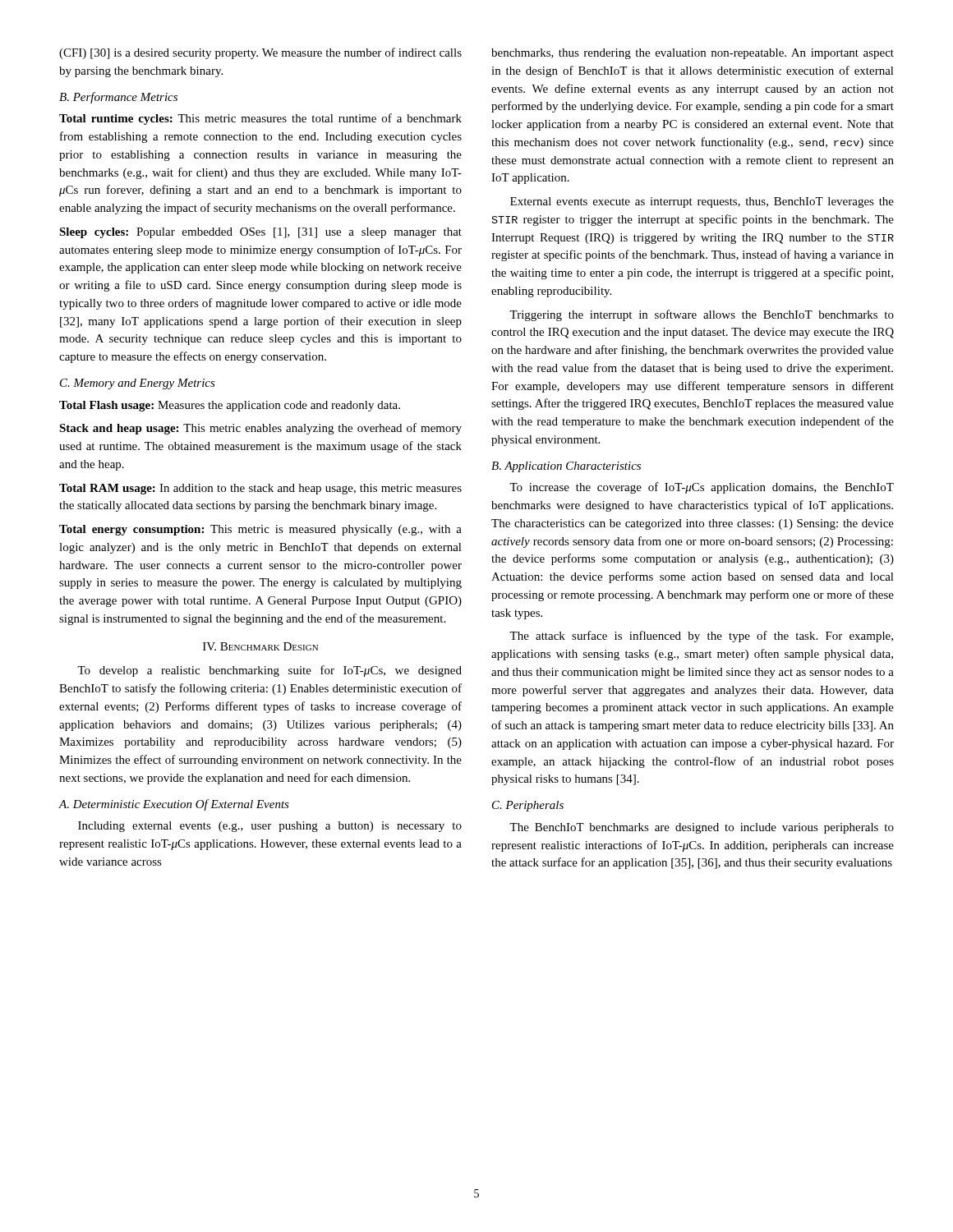The height and width of the screenshot is (1232, 953).
Task: Navigate to the text block starting "Sleep cycles: Popular embedded"
Action: pos(260,295)
